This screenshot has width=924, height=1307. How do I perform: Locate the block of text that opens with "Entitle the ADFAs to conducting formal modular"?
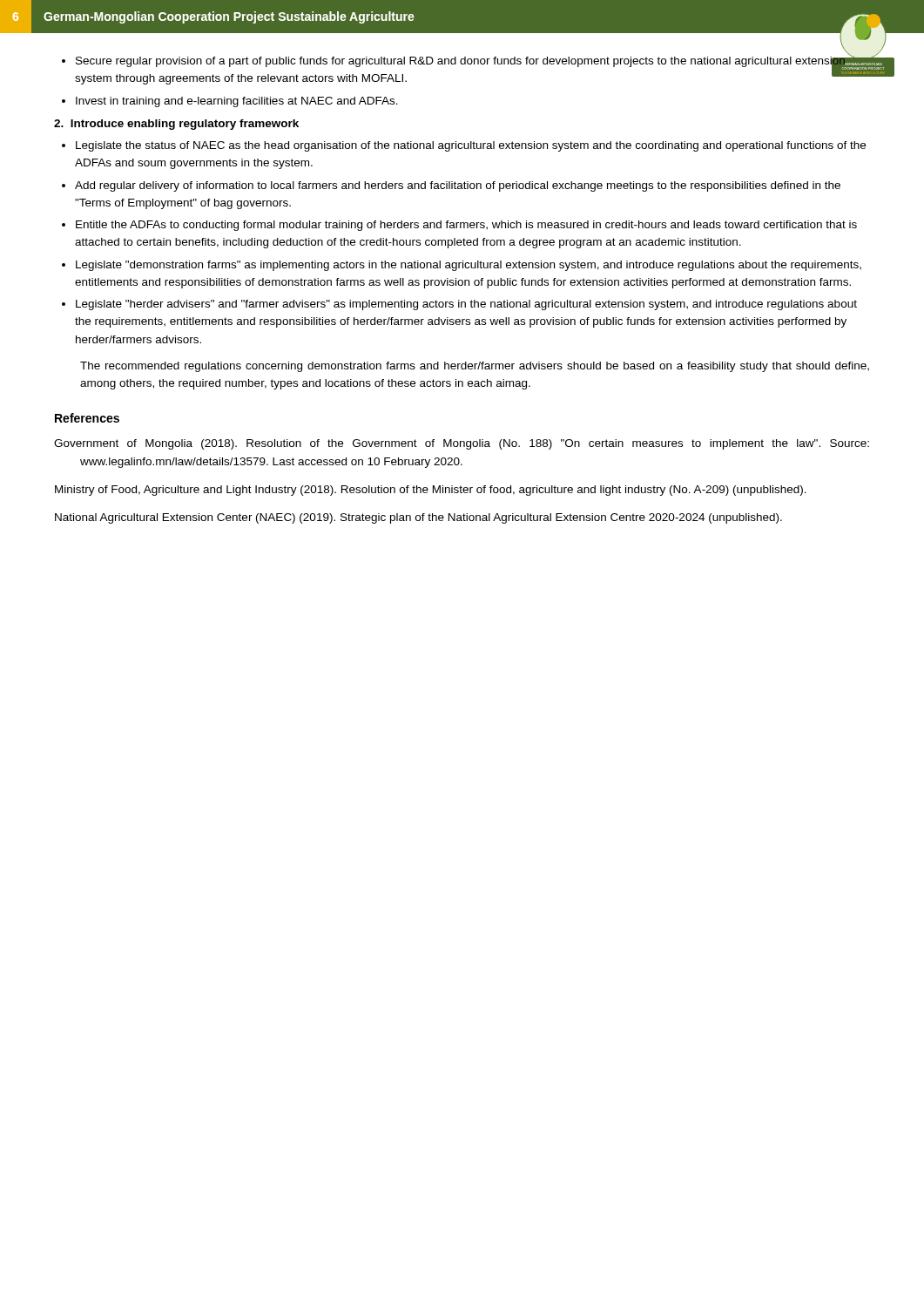point(466,233)
